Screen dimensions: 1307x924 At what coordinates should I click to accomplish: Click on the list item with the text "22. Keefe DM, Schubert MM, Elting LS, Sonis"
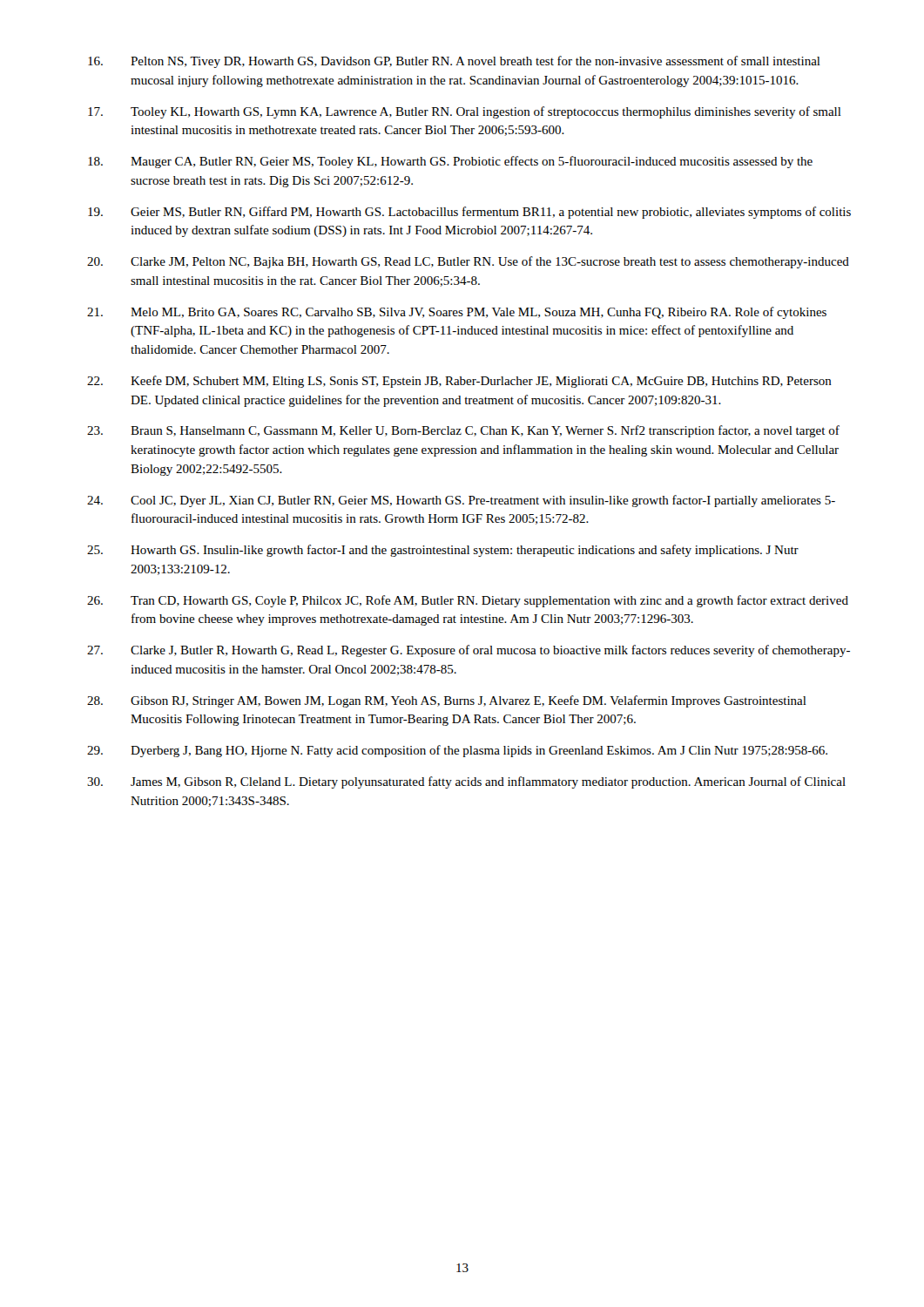tap(471, 391)
